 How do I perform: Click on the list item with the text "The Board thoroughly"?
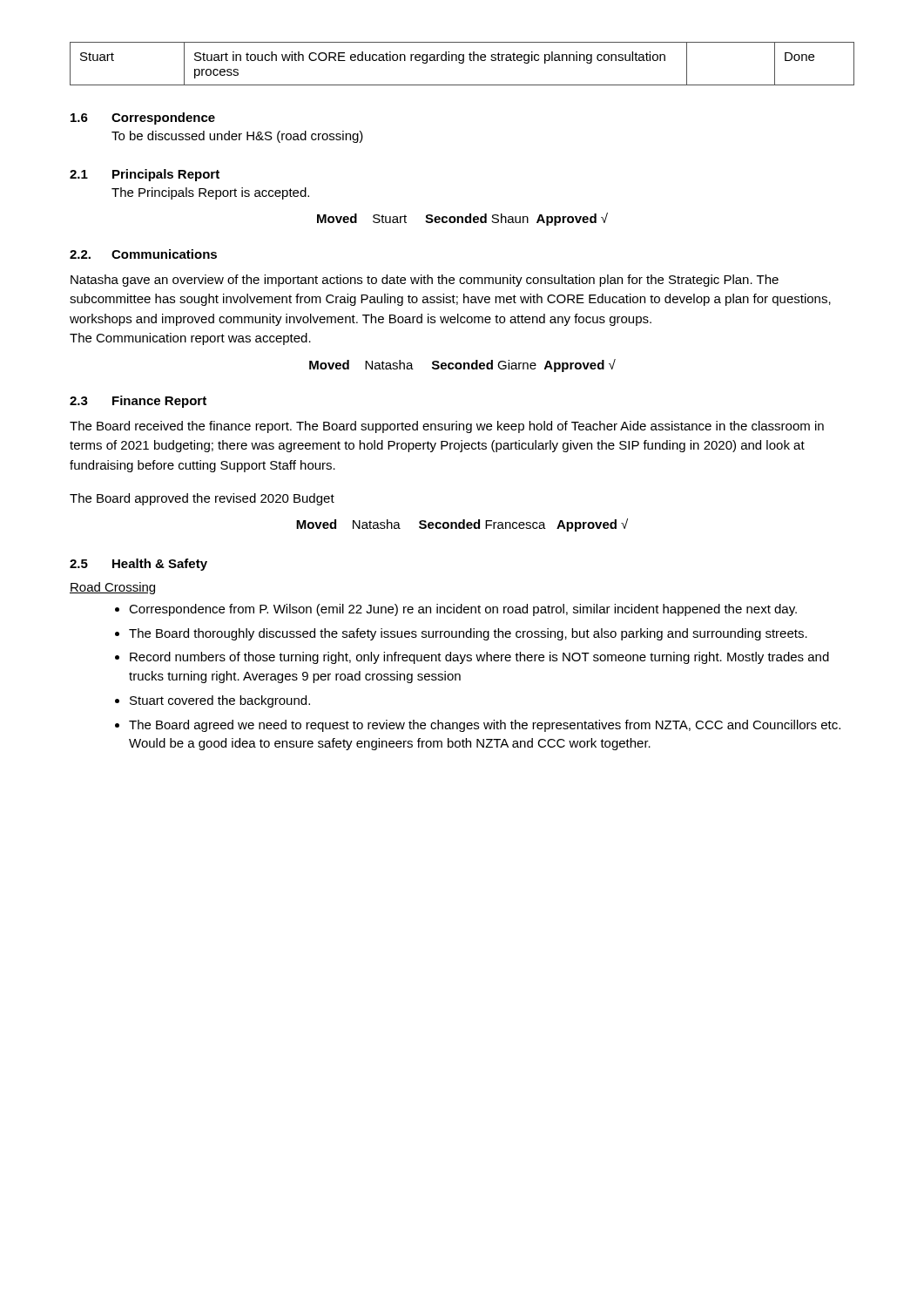click(x=468, y=633)
